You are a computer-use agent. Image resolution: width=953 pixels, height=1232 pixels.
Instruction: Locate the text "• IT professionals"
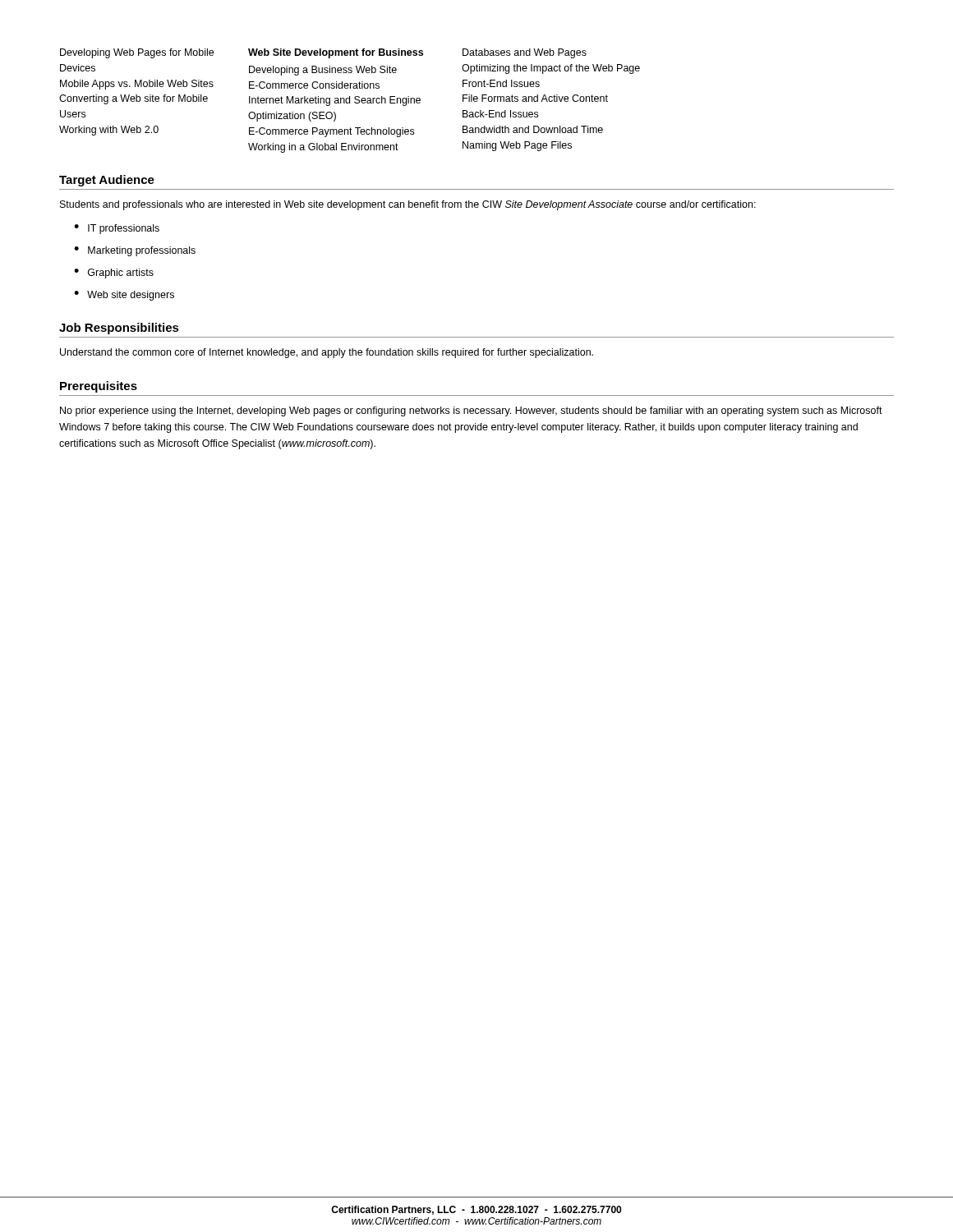(117, 229)
